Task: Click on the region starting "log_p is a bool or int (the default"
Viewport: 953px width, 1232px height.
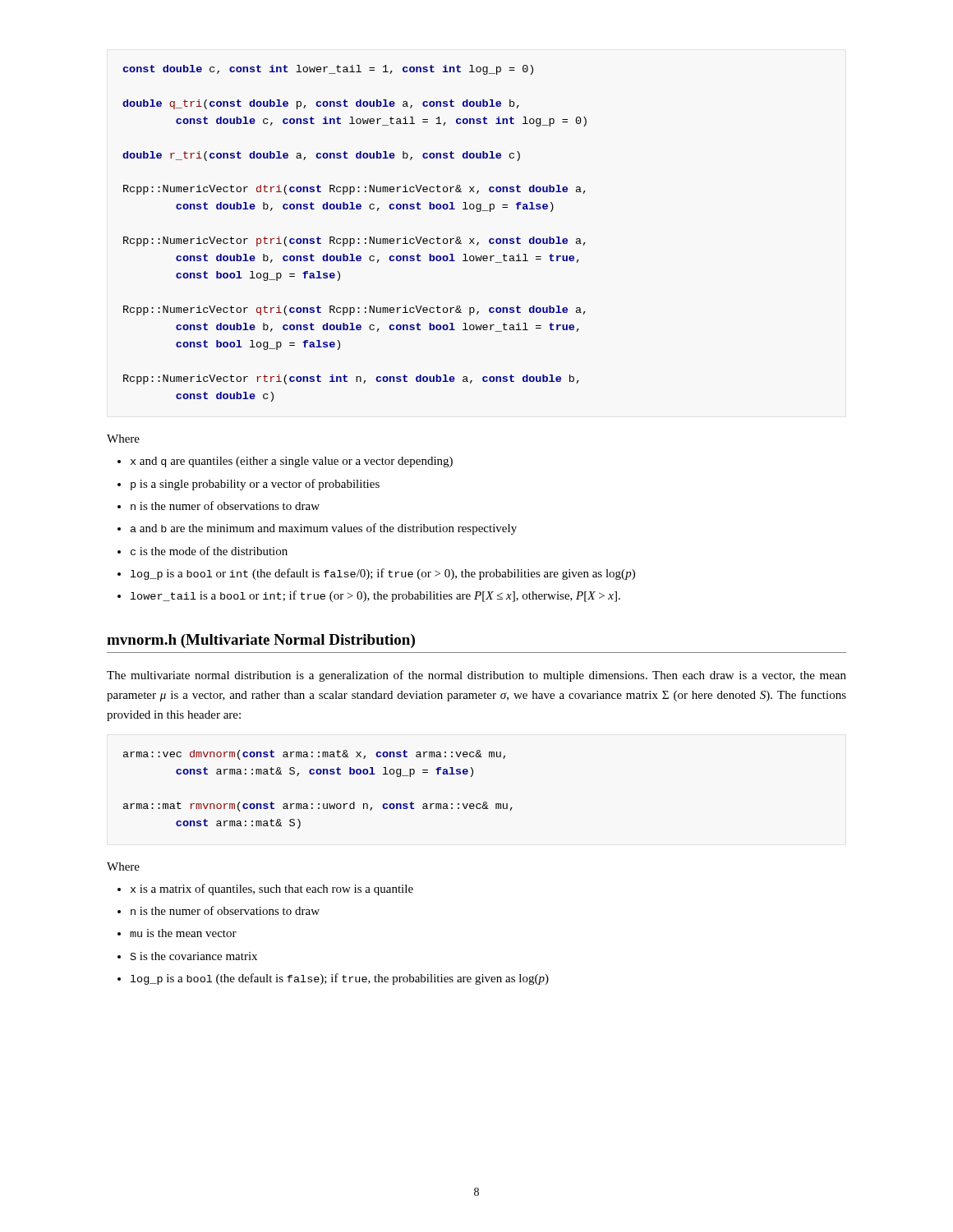Action: point(383,573)
